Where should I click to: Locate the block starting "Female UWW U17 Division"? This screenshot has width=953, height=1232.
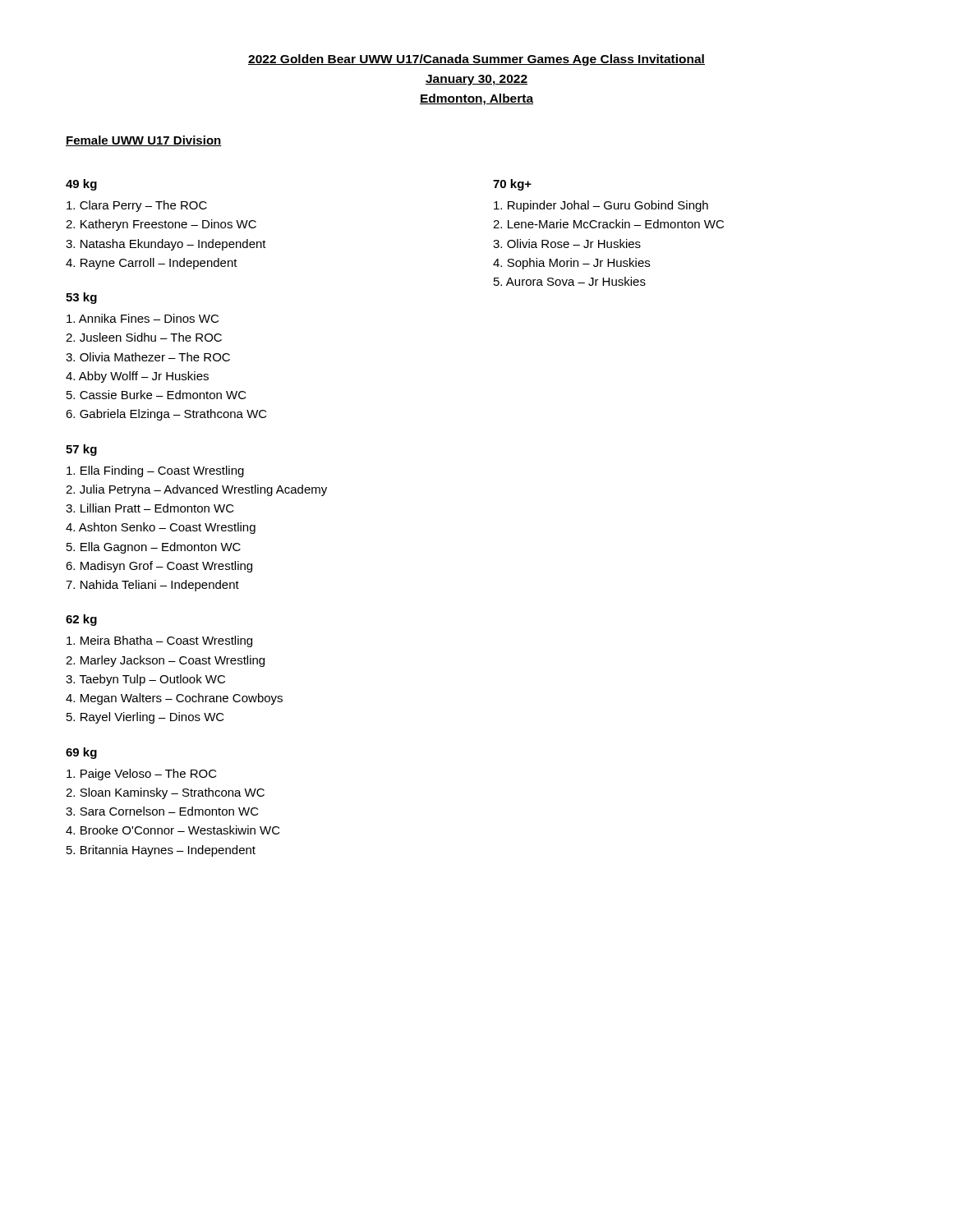[x=143, y=140]
